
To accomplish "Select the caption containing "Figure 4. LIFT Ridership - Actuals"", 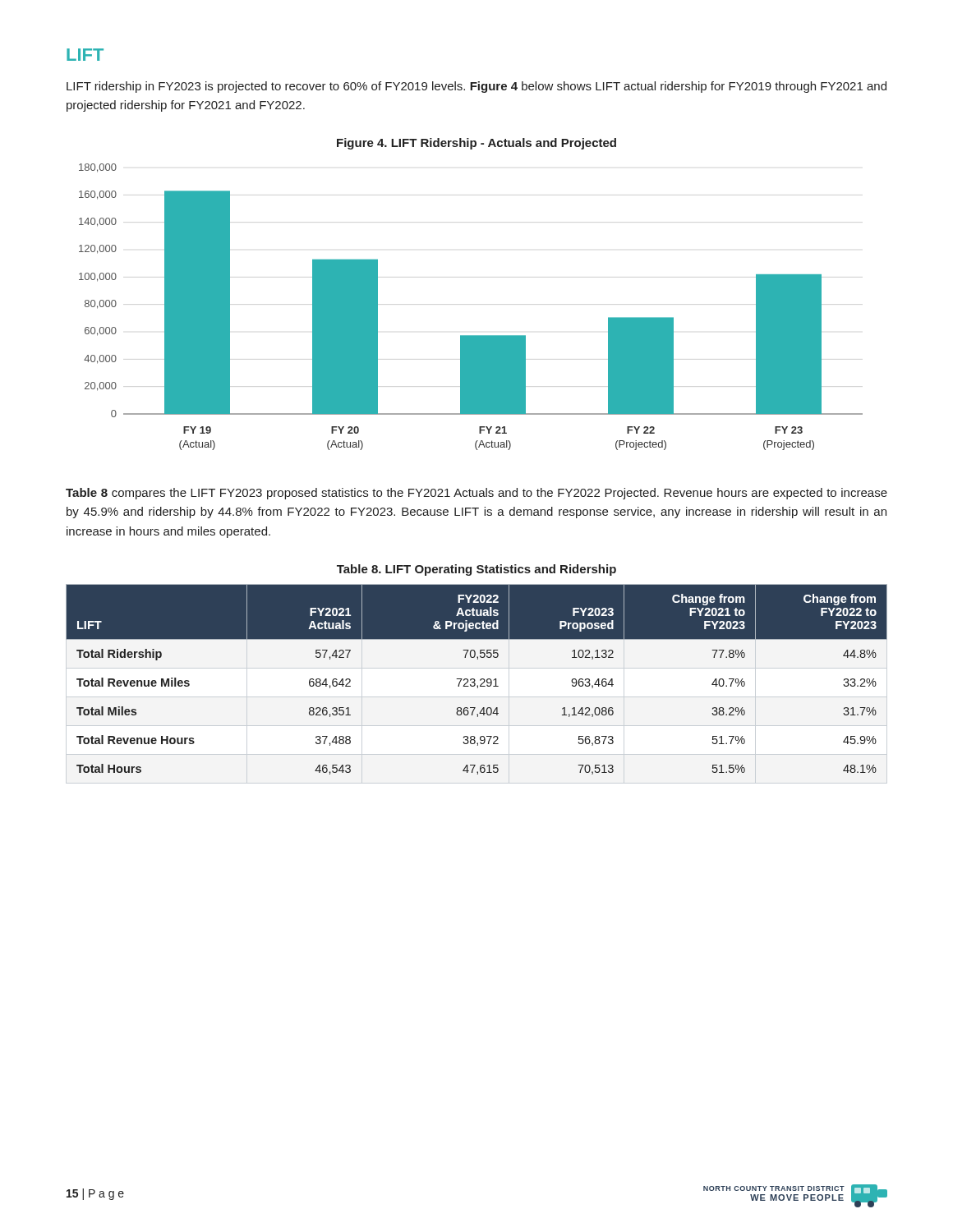I will [476, 142].
